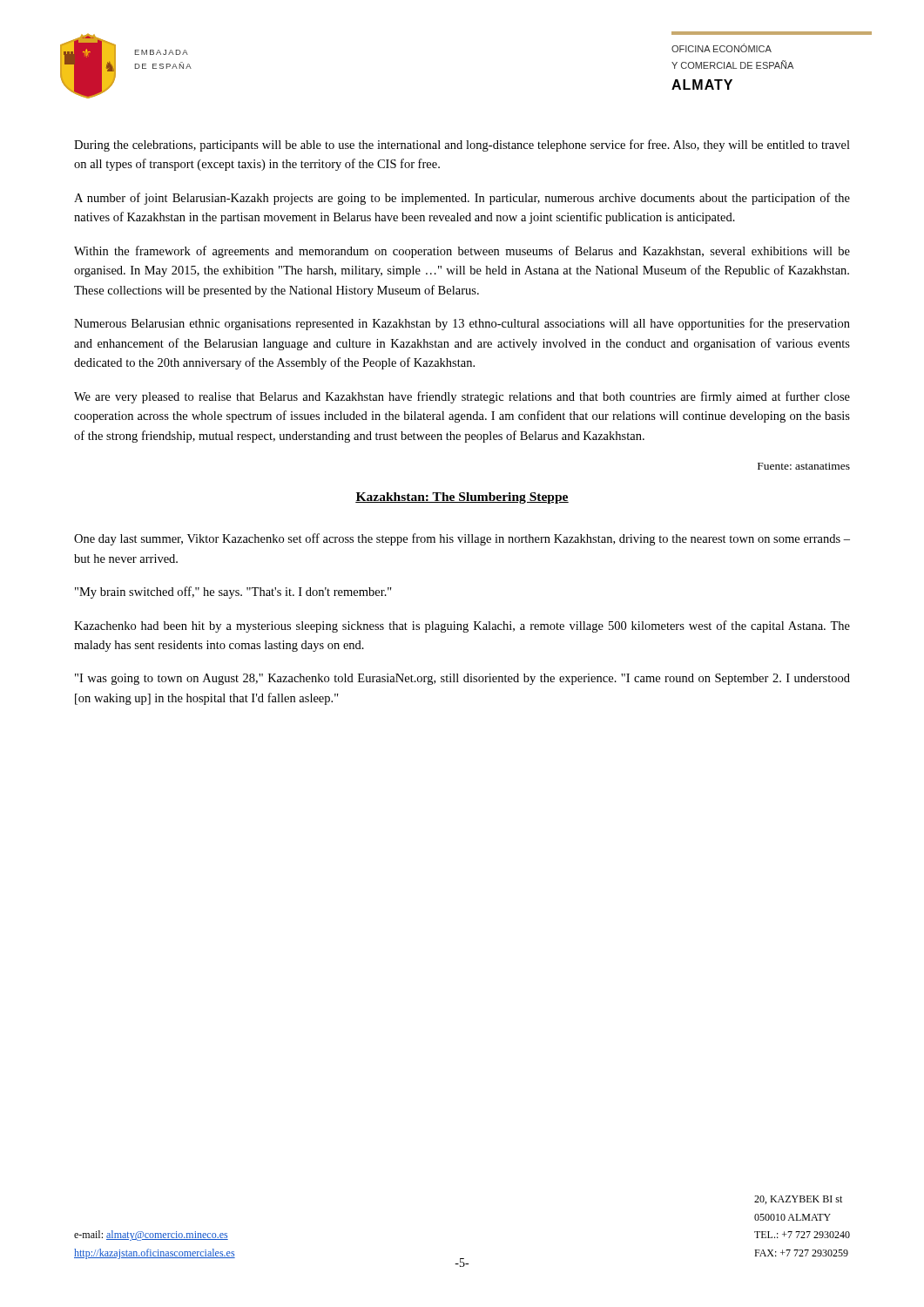The image size is (924, 1307).
Task: Point to the block starting "We are very"
Action: (462, 416)
